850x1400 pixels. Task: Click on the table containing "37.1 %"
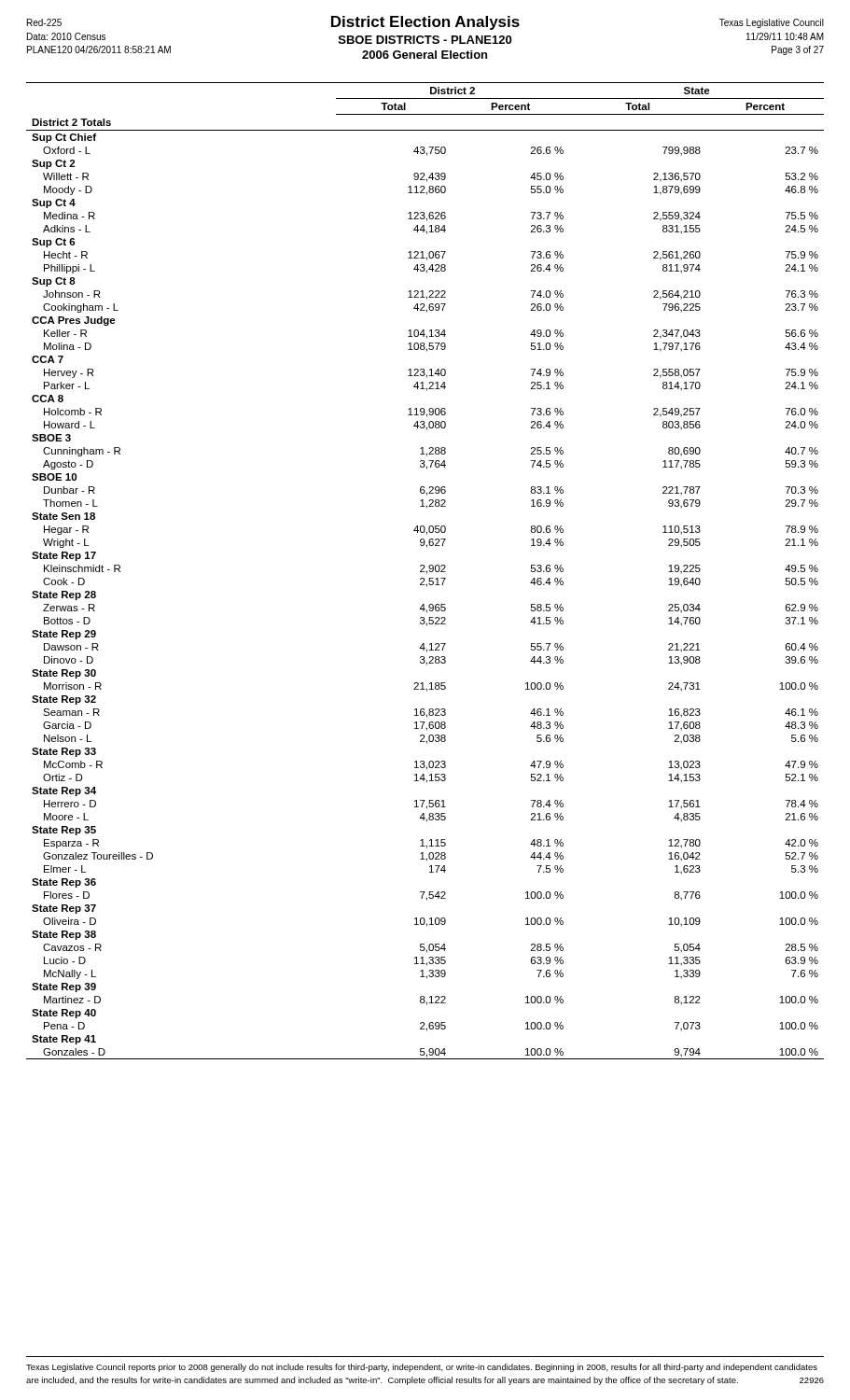[x=425, y=570]
